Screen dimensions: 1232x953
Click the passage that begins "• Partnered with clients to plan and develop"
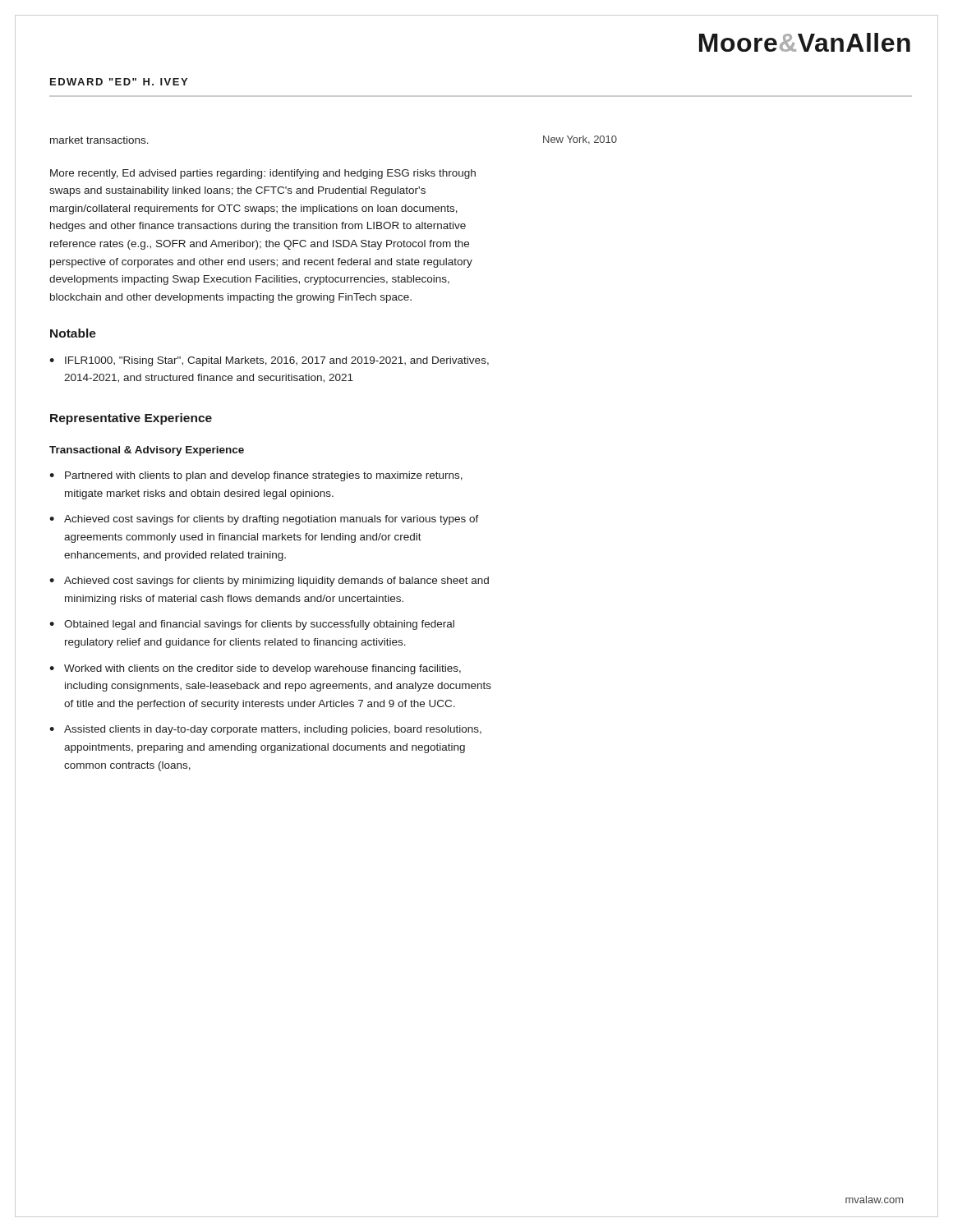click(x=271, y=484)
